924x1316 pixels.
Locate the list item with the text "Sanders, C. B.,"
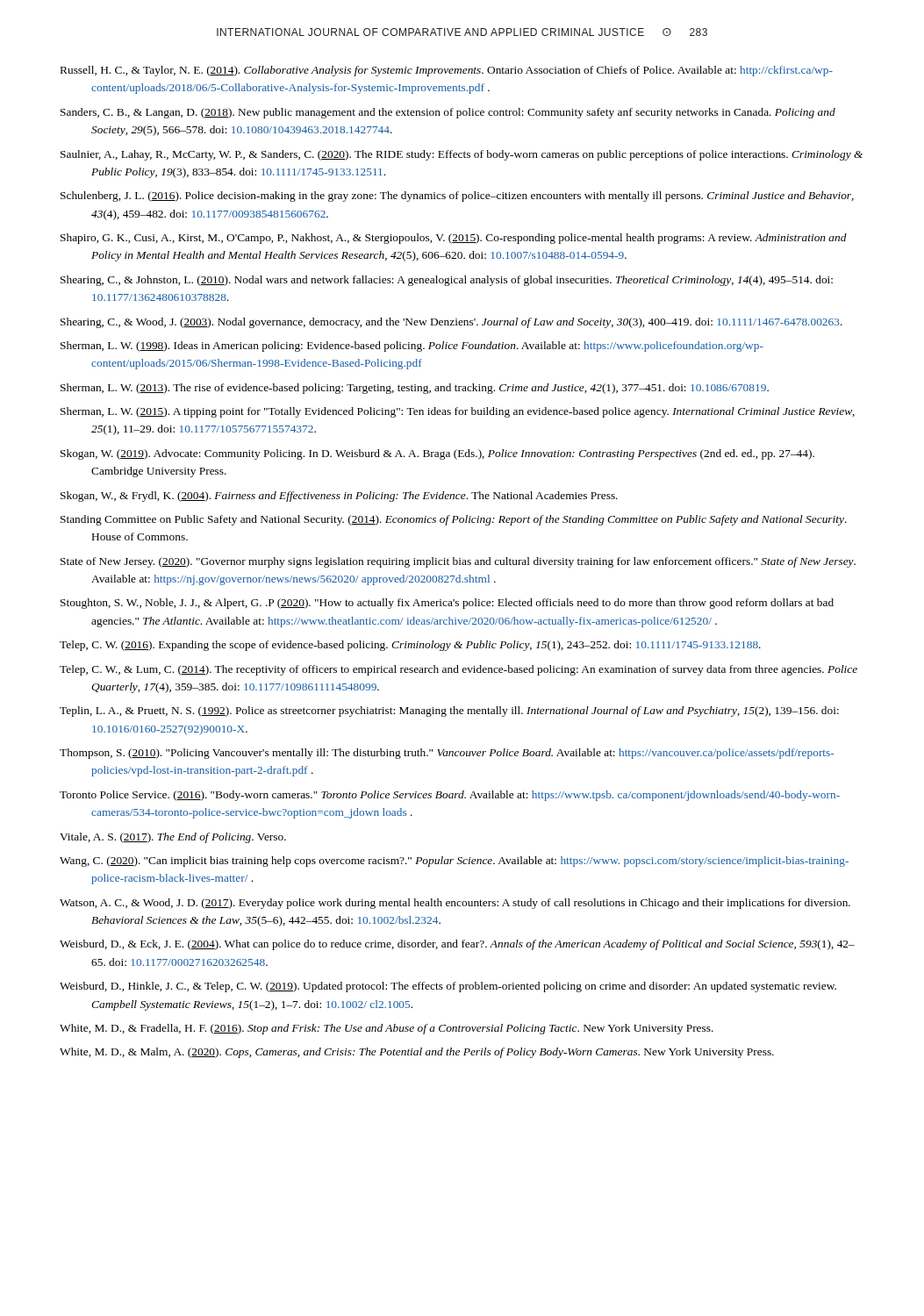447,121
